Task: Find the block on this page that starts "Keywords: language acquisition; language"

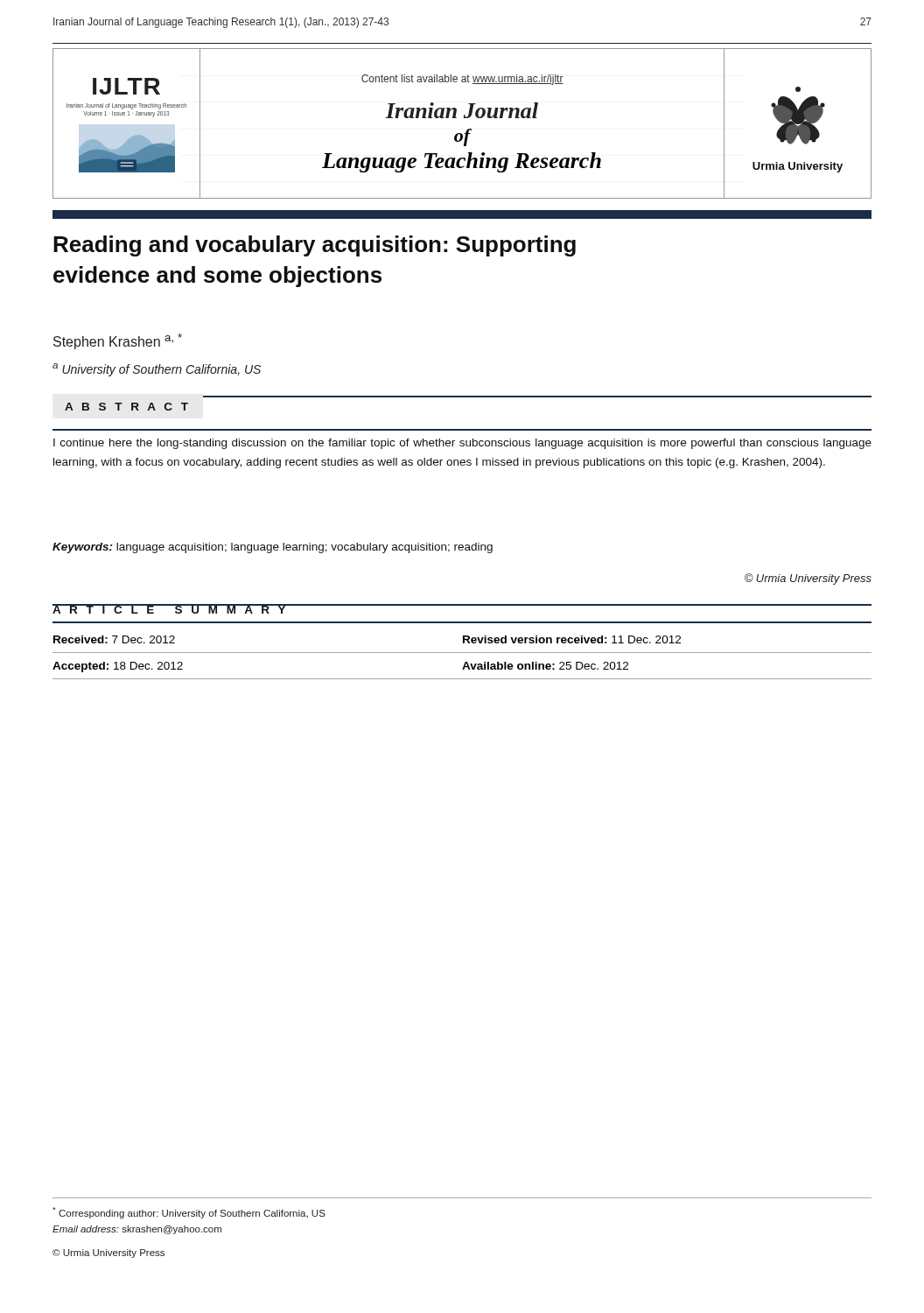Action: click(x=273, y=547)
